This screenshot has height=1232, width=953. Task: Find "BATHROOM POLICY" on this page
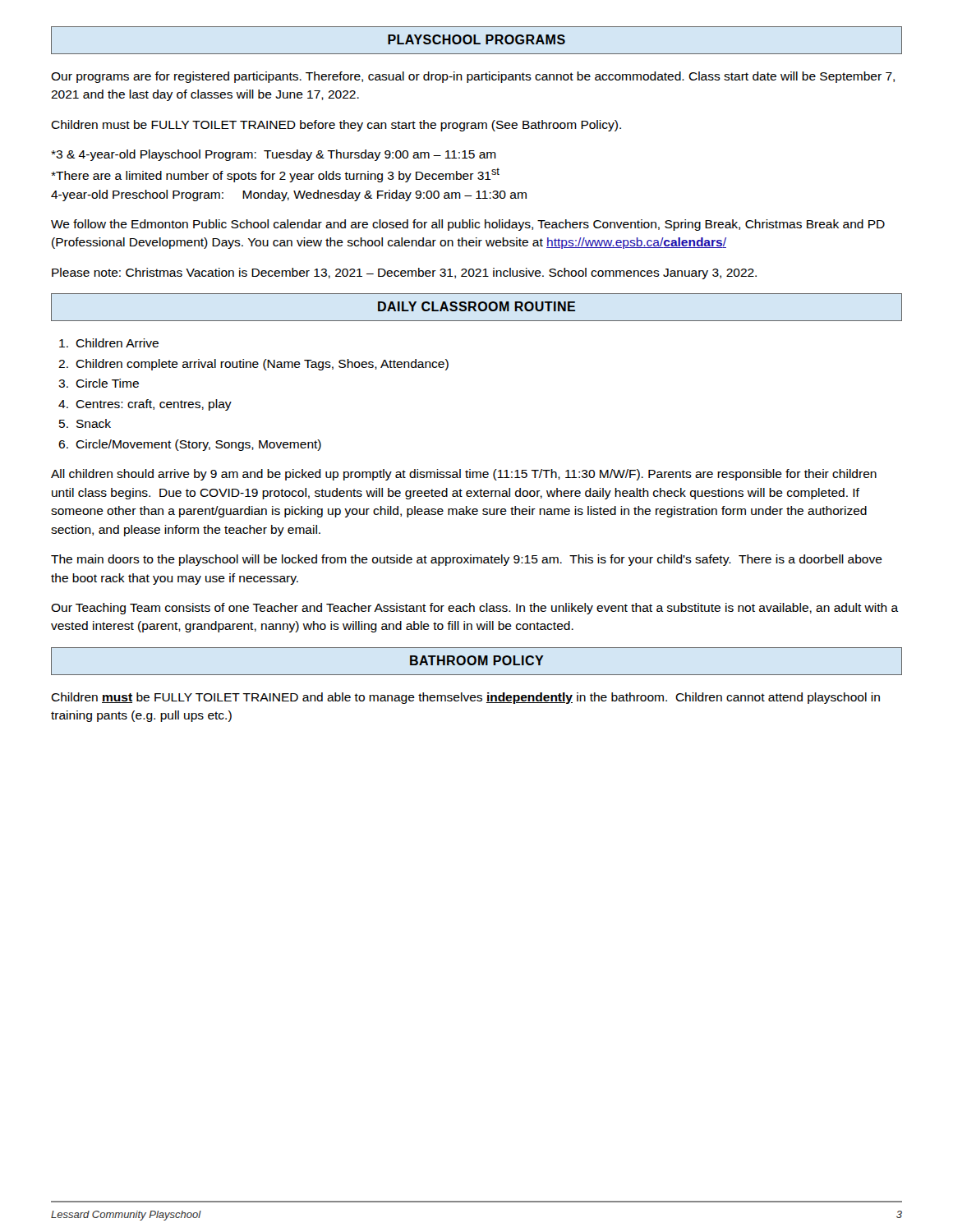click(476, 661)
